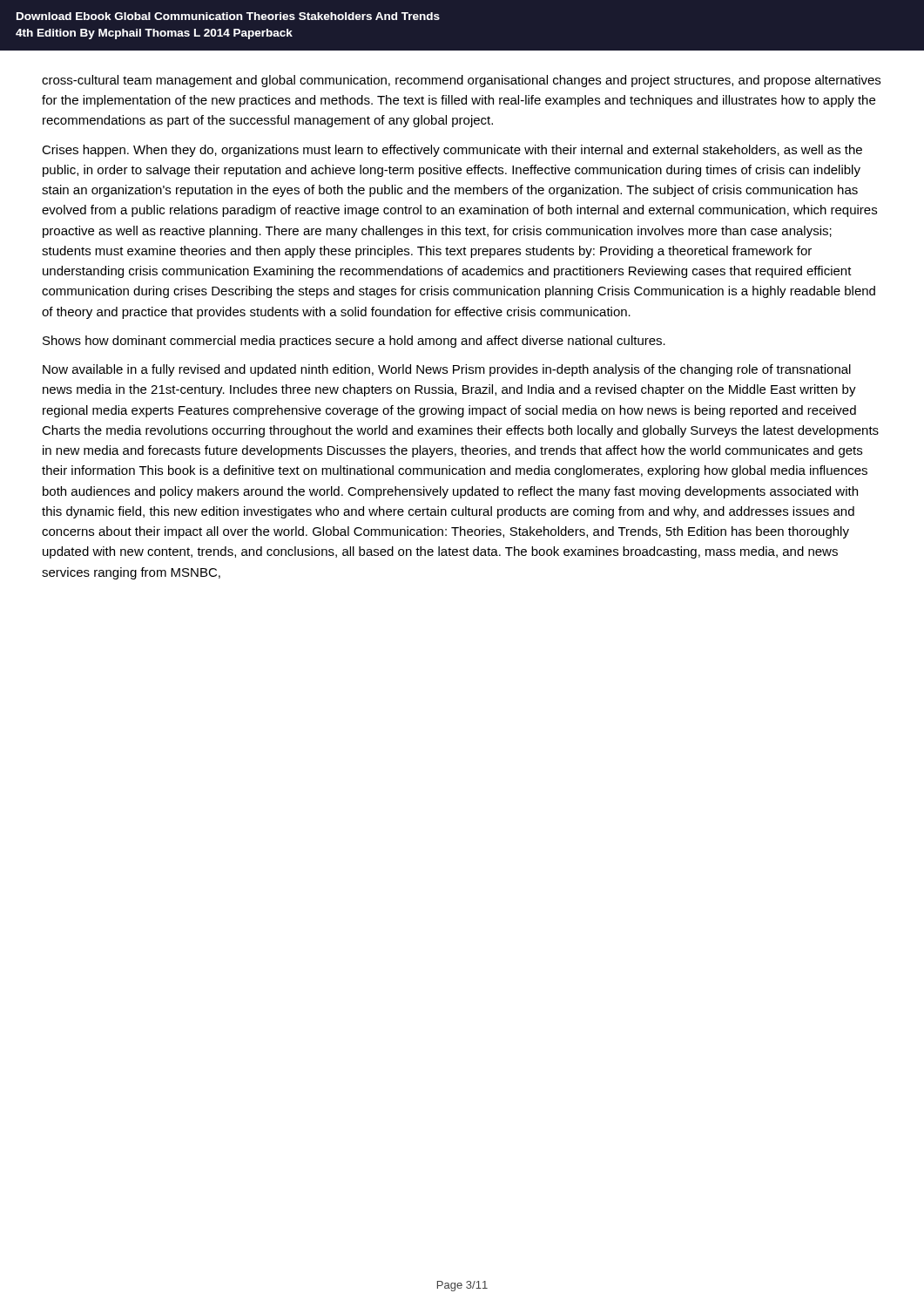The height and width of the screenshot is (1307, 924).
Task: Locate the block of text that opens with "Now available in a fully"
Action: [x=460, y=470]
